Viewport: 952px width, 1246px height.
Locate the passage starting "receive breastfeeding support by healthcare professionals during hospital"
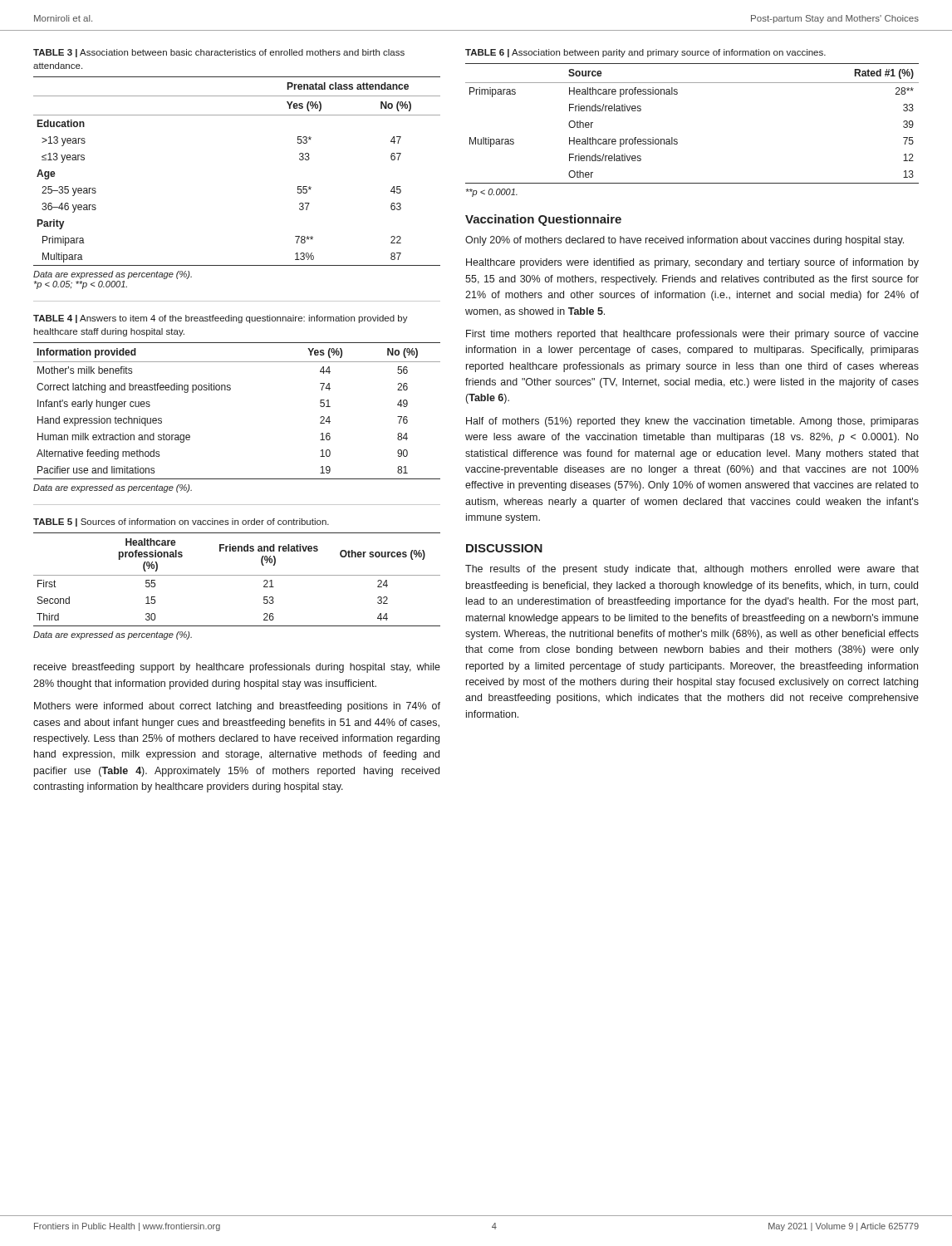[x=237, y=675]
